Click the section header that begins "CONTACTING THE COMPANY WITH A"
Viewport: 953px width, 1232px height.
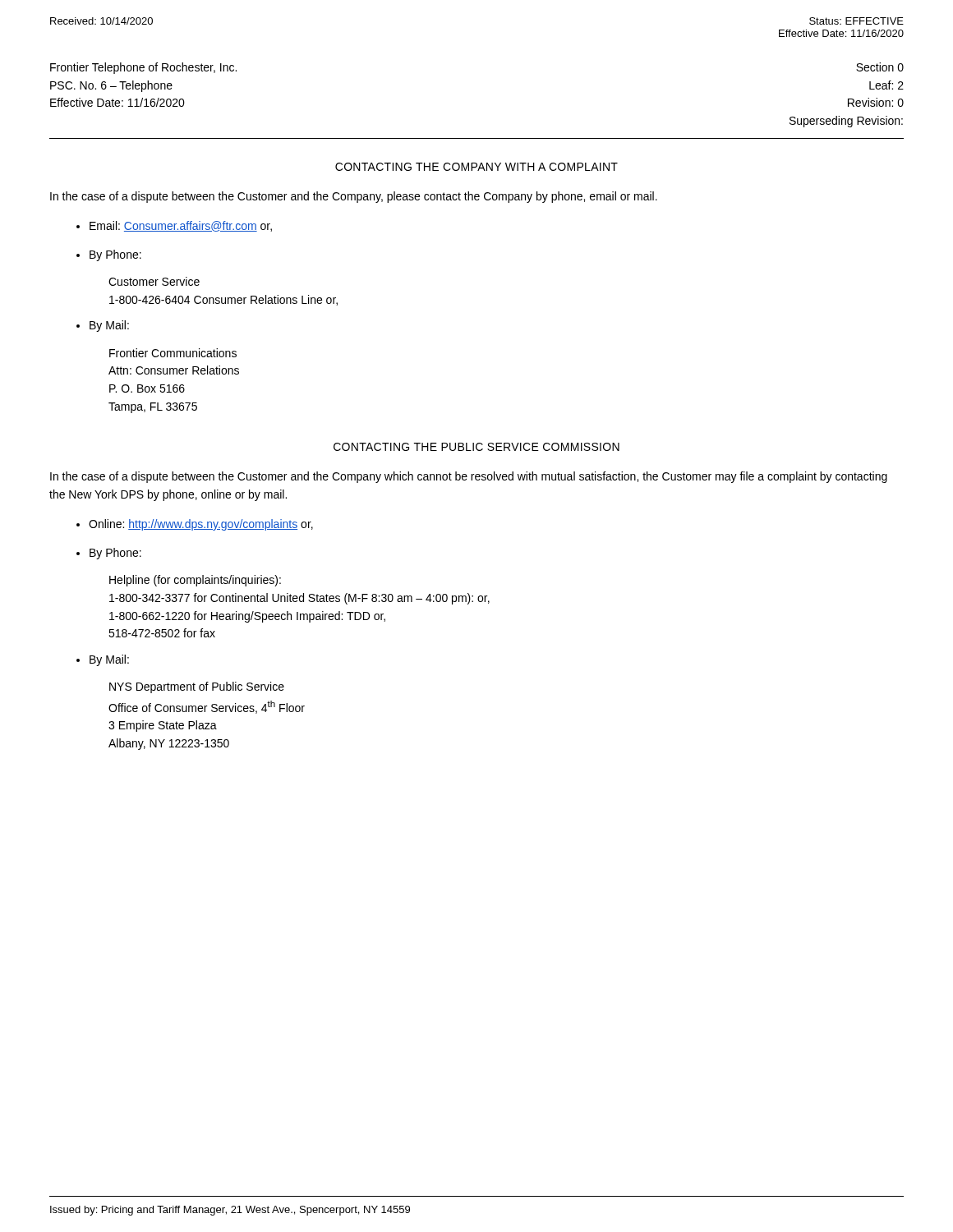[x=476, y=167]
